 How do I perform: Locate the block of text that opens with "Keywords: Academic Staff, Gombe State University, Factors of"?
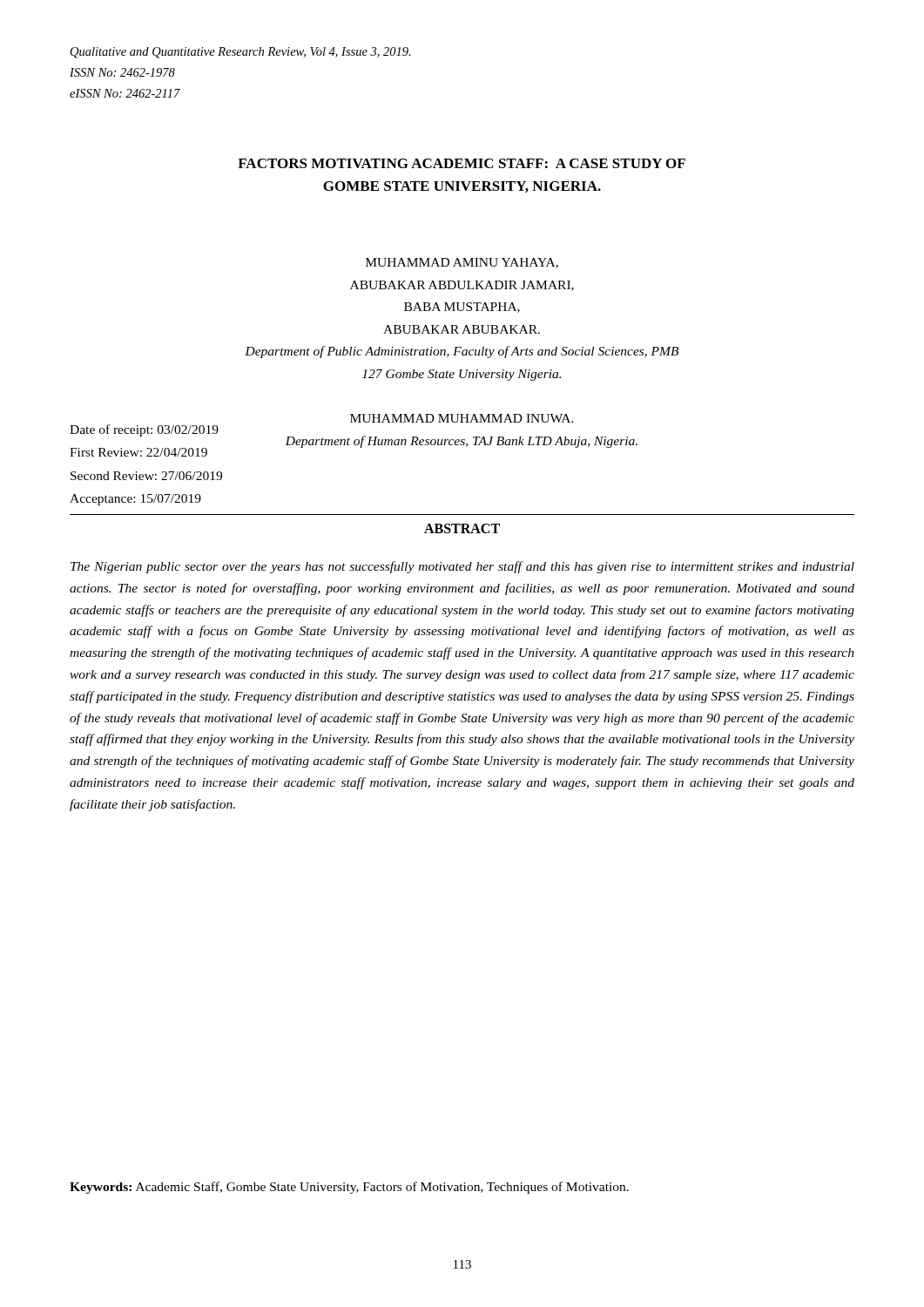(350, 1186)
